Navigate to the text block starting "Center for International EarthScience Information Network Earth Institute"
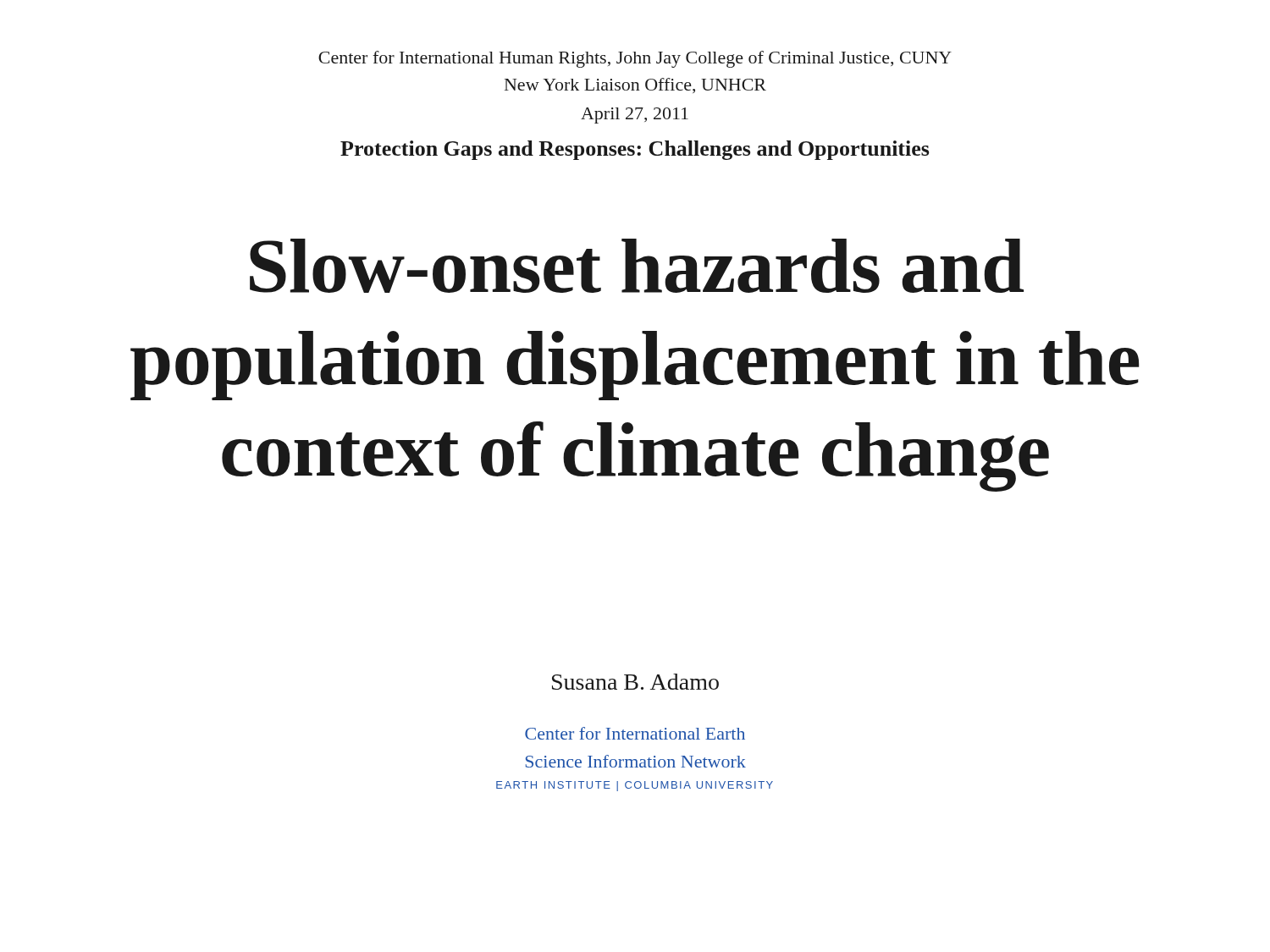Image resolution: width=1270 pixels, height=952 pixels. click(x=635, y=755)
